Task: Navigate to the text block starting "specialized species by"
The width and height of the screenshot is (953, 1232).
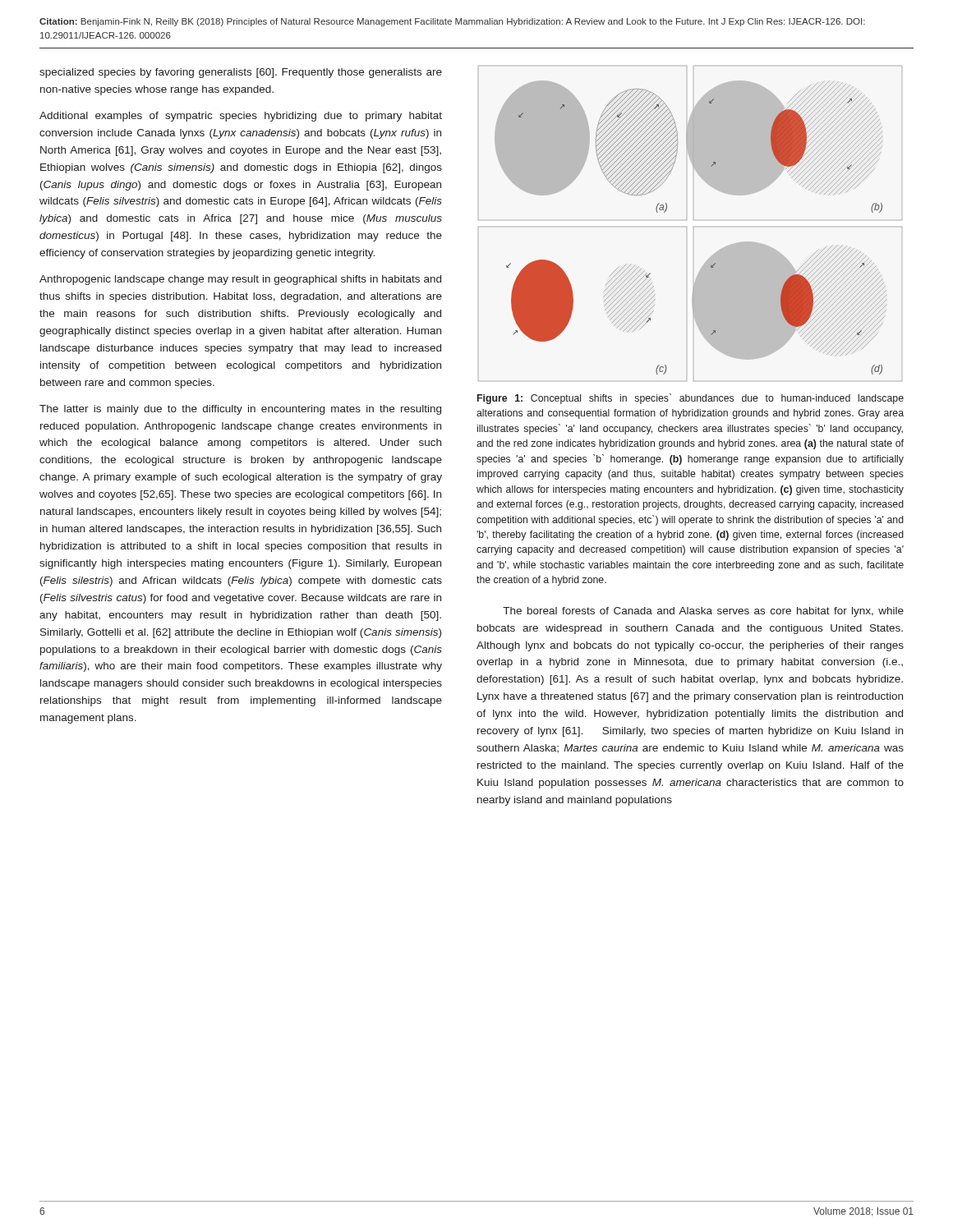Action: point(241,80)
